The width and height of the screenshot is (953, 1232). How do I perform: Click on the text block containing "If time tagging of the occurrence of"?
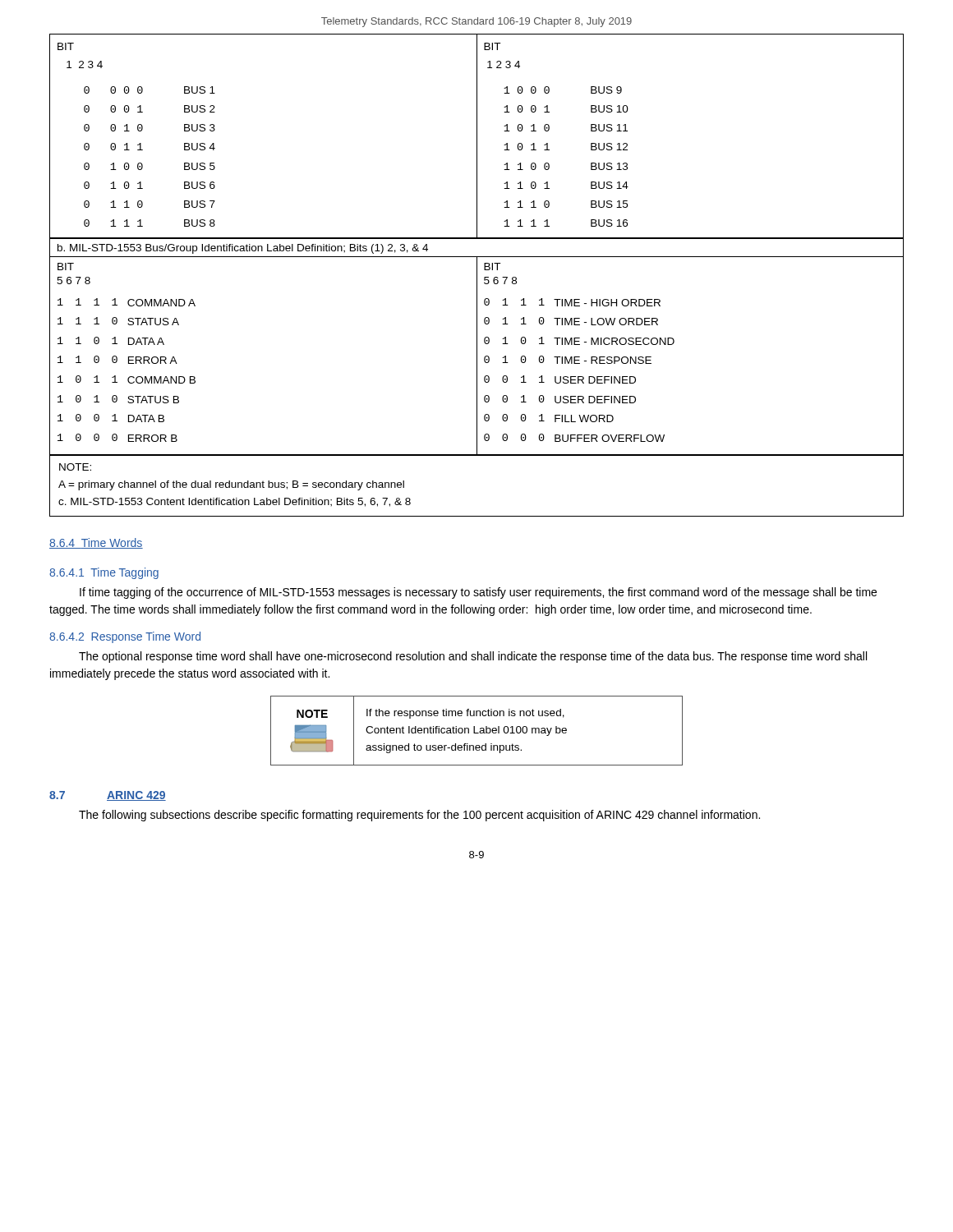coord(463,601)
